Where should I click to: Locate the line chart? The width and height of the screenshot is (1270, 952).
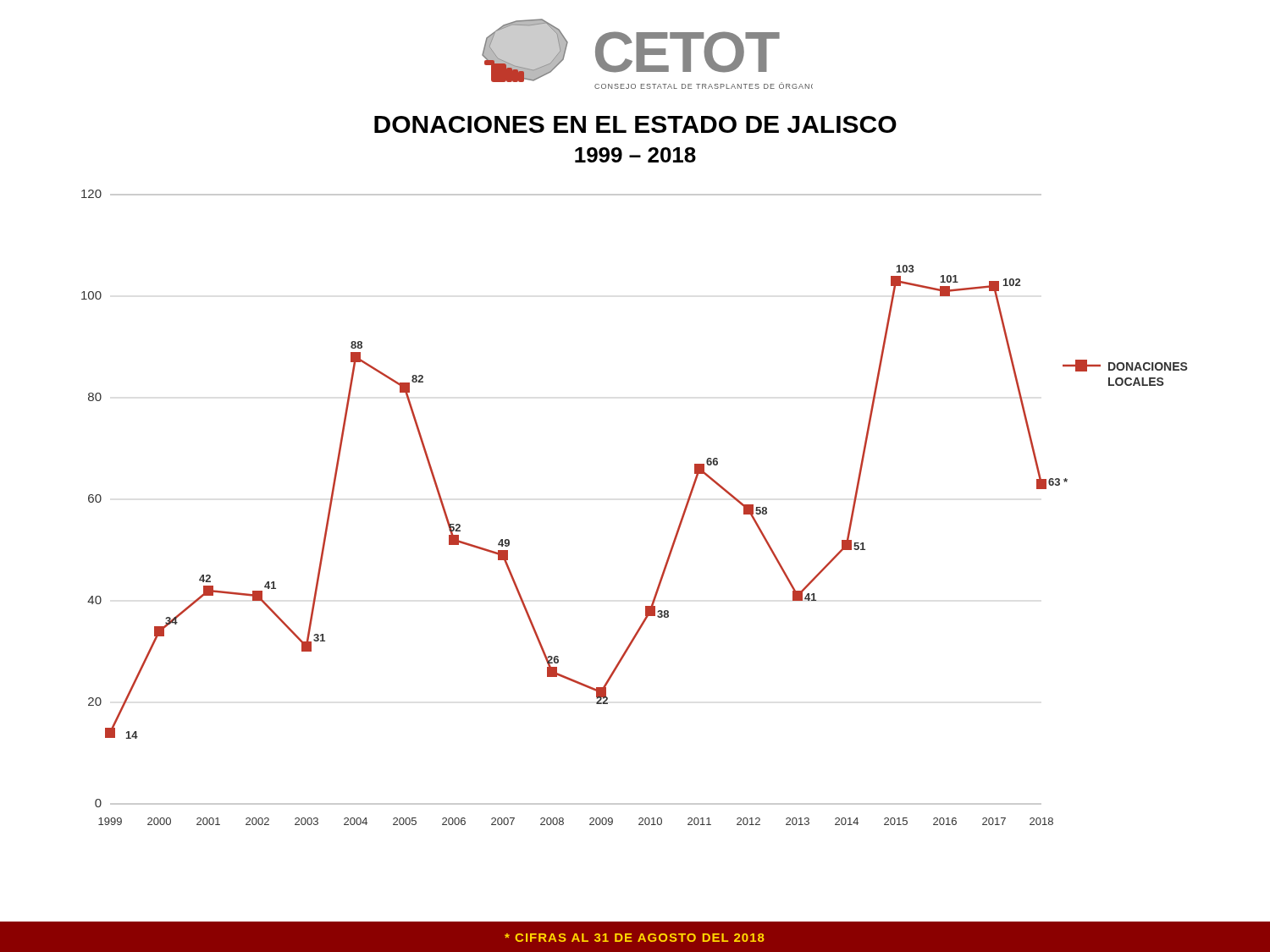point(635,520)
